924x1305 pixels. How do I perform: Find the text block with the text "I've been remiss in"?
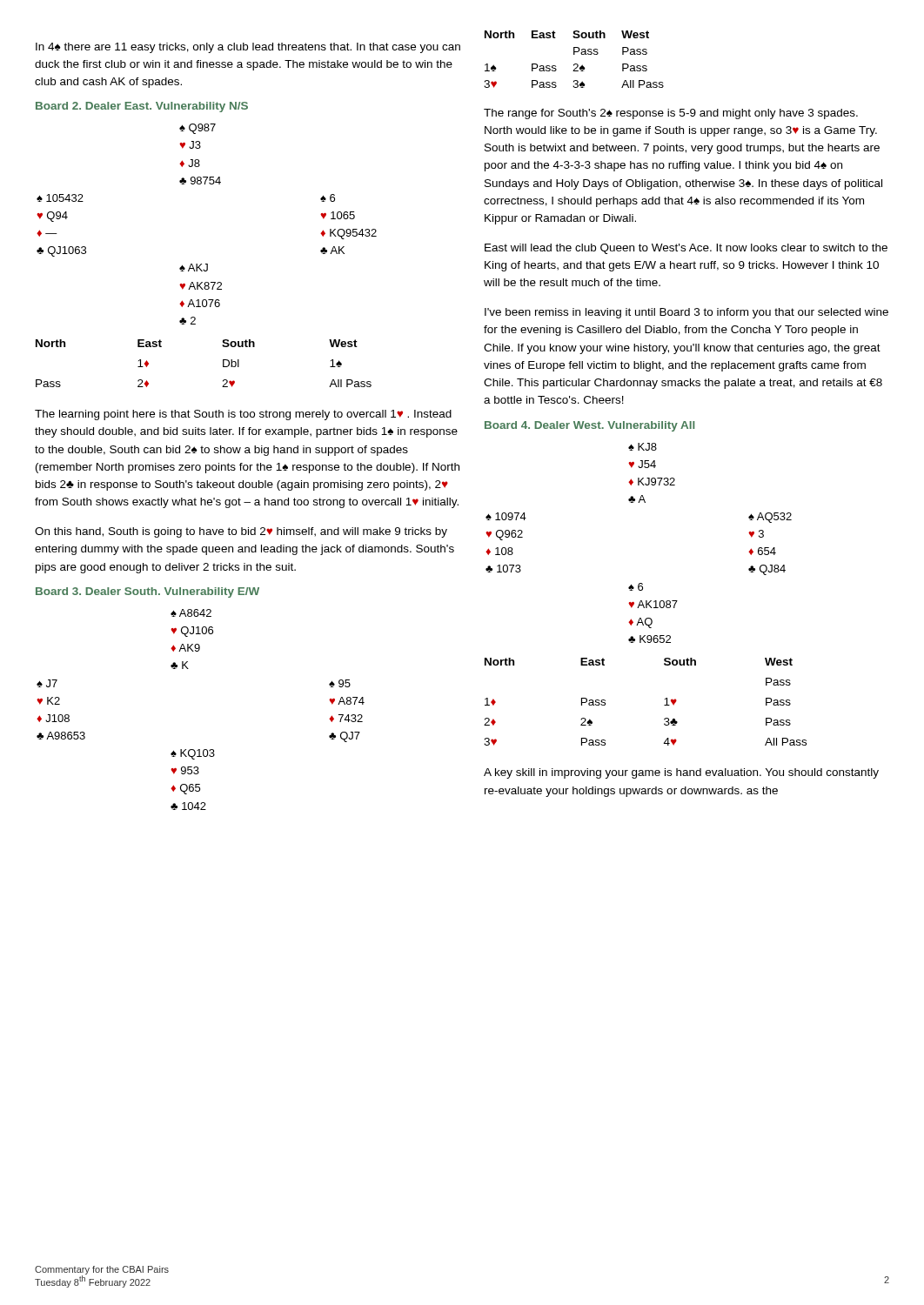pos(686,357)
